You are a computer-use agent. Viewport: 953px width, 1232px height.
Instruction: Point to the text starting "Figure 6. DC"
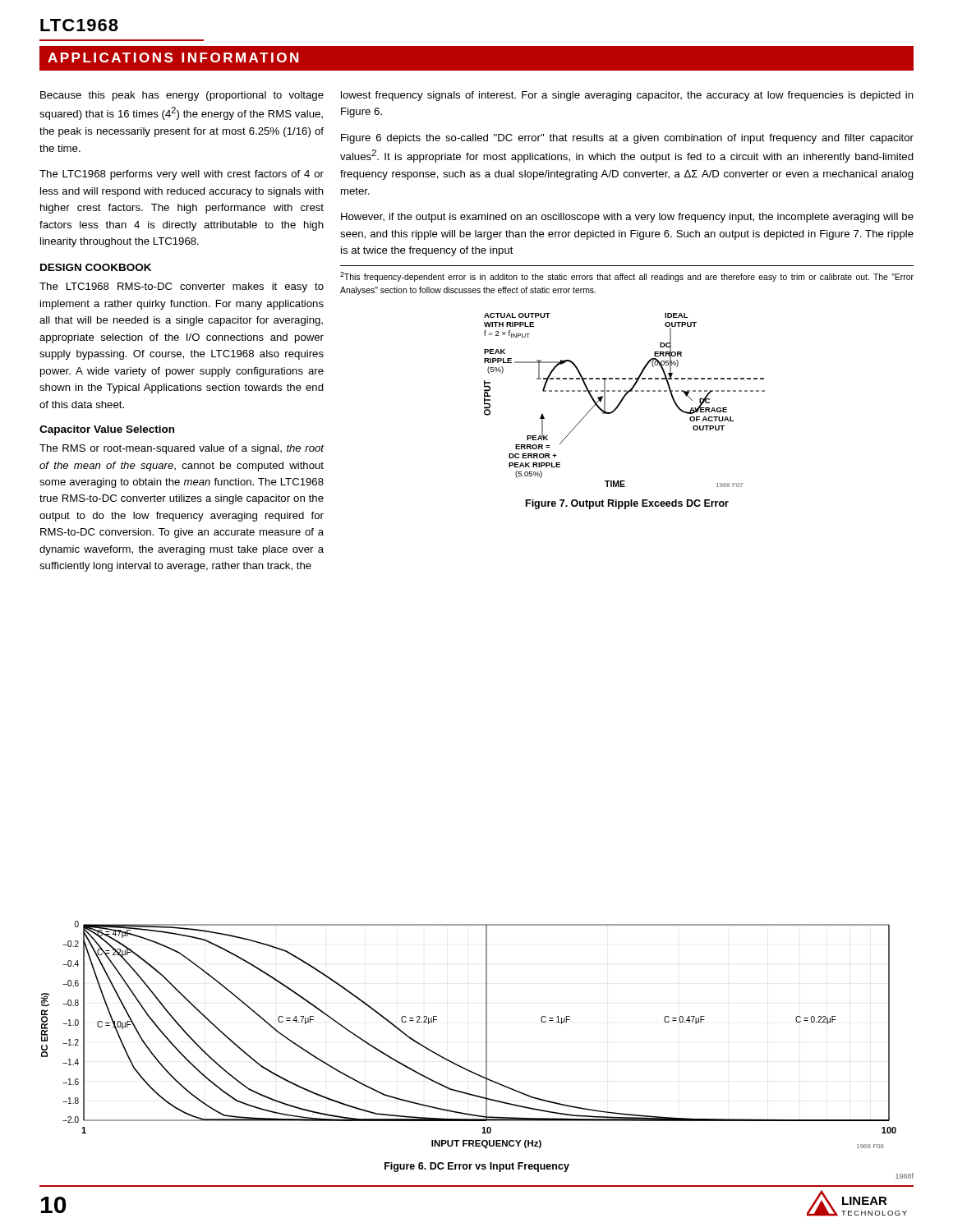476,1166
